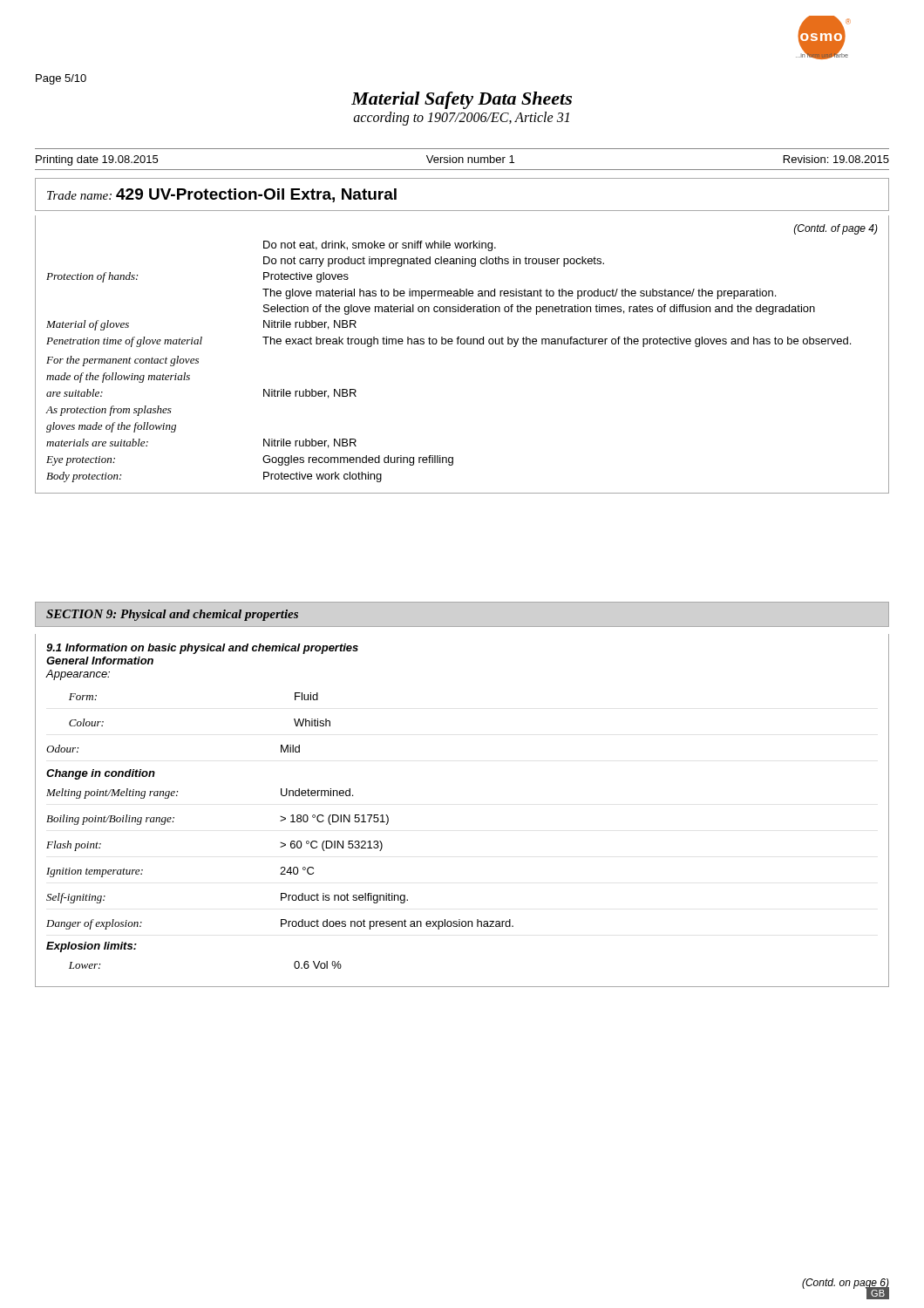The height and width of the screenshot is (1308, 924).
Task: Select the text block starting "Printing date 19.08.2015 Version number 1 Revision:"
Action: [462, 159]
